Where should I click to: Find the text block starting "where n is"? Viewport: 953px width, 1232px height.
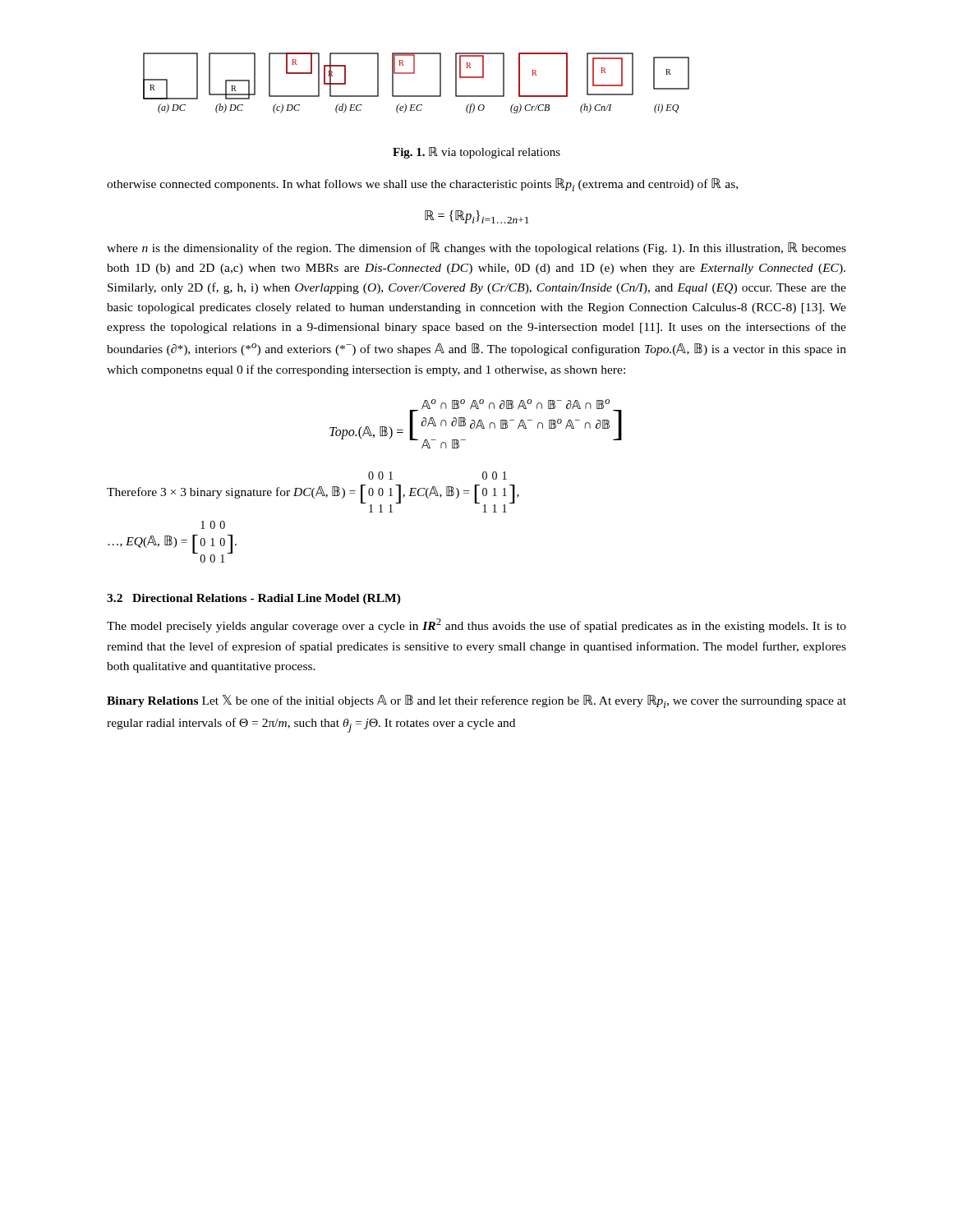pyautogui.click(x=476, y=308)
